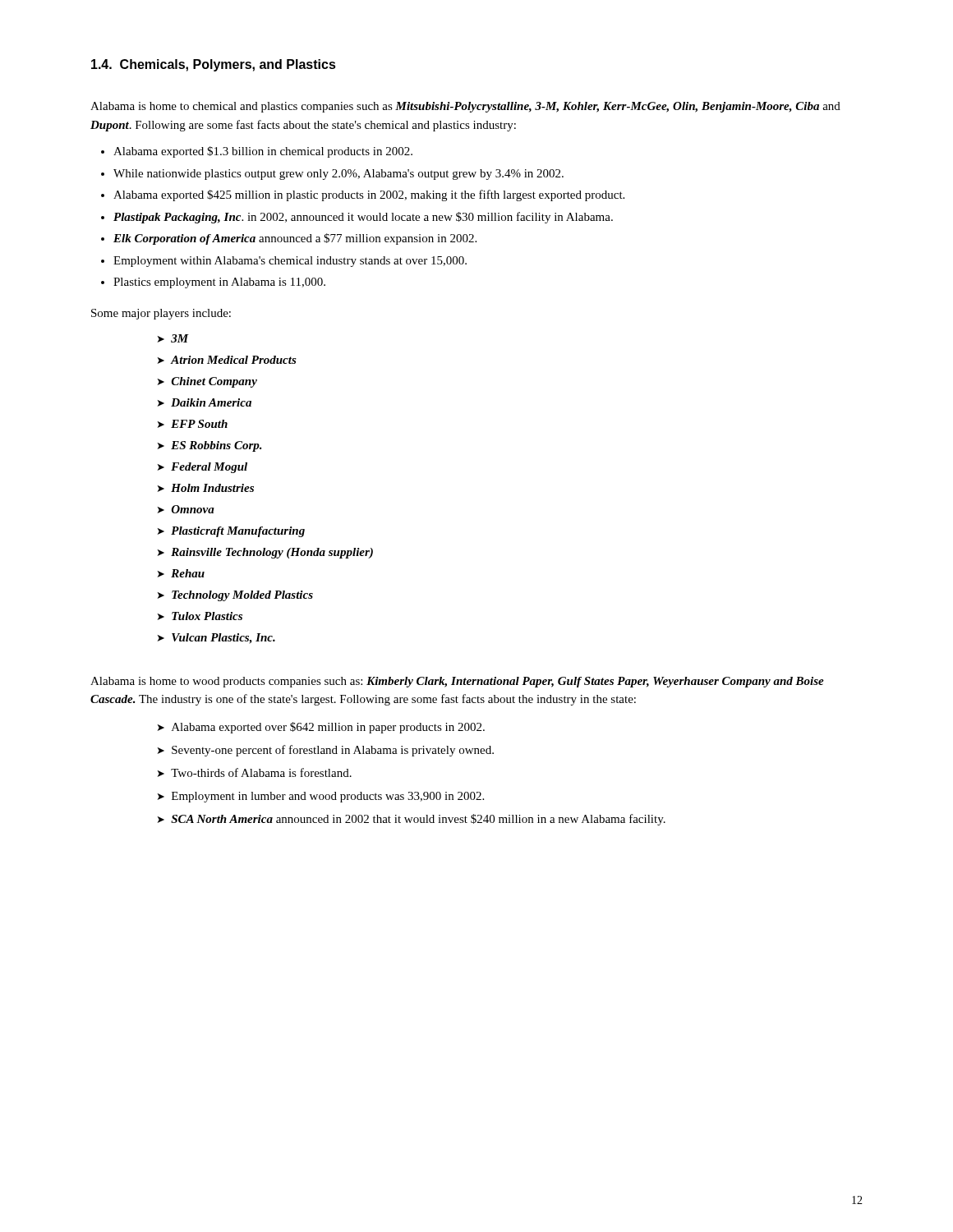This screenshot has width=953, height=1232.
Task: Locate the block of text that opens with "While nationwide plastics output grew"
Action: pyautogui.click(x=339, y=173)
